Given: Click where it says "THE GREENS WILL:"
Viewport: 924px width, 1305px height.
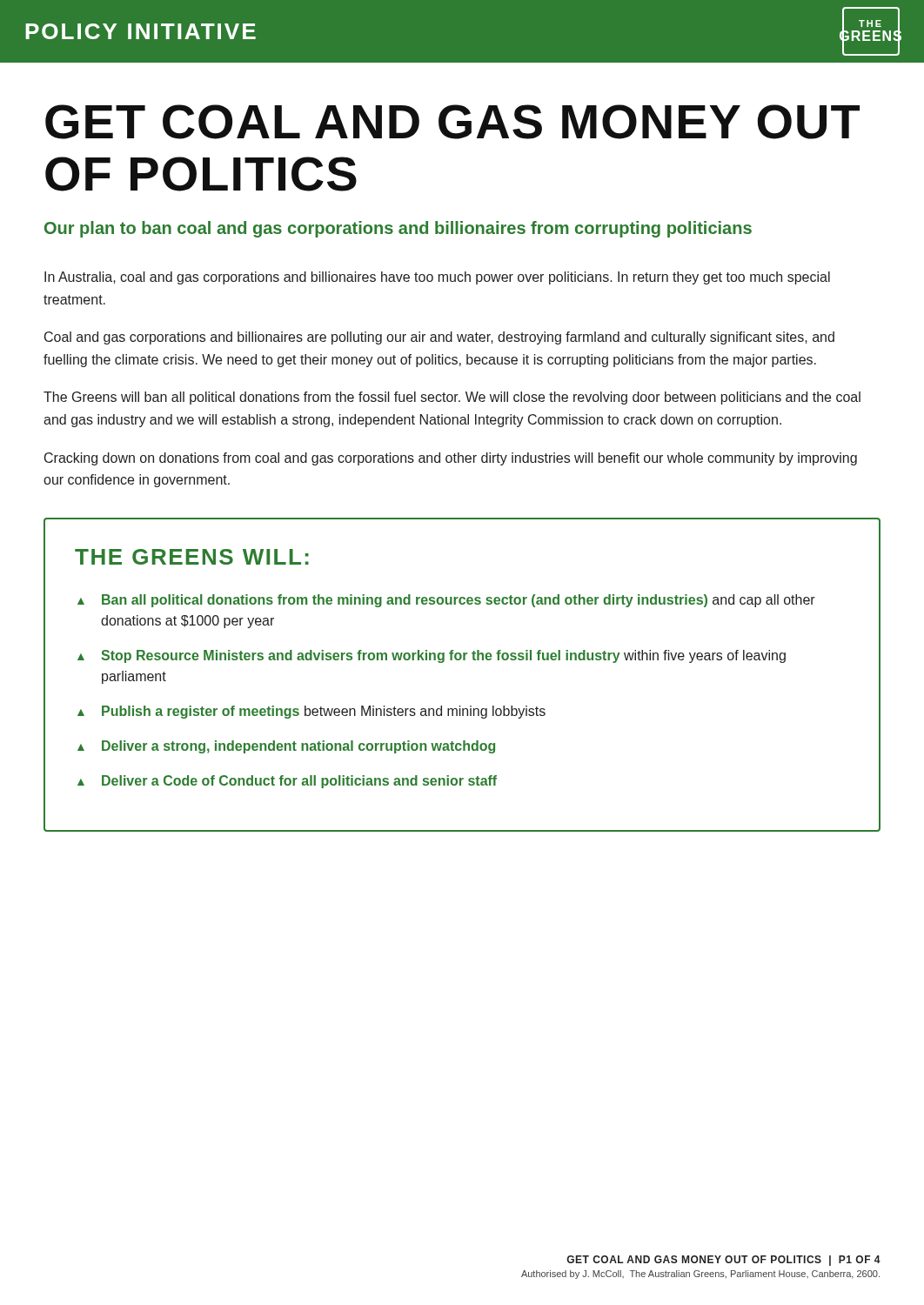Looking at the screenshot, I should click(x=192, y=557).
